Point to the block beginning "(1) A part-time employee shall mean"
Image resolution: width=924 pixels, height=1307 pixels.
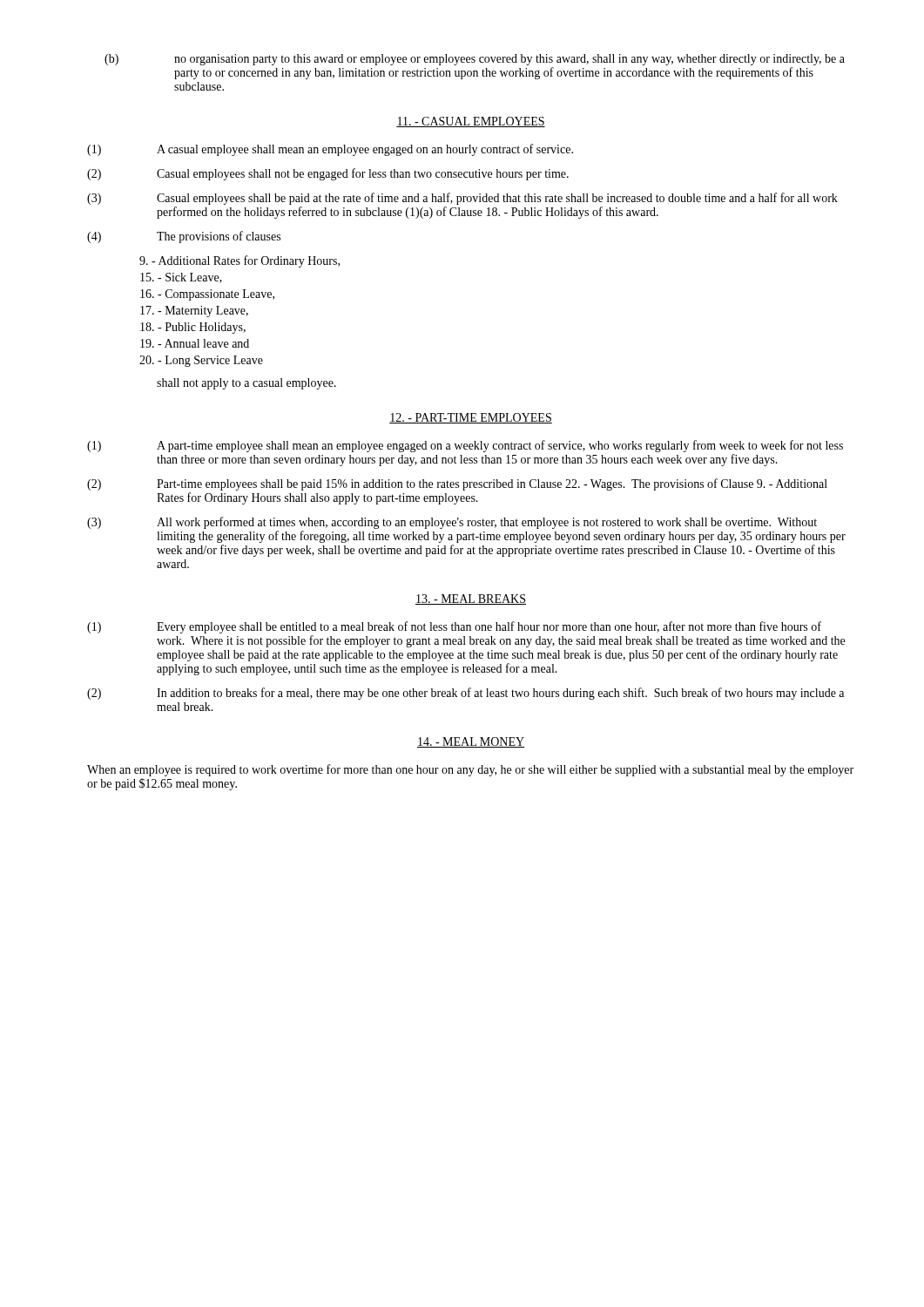471,453
